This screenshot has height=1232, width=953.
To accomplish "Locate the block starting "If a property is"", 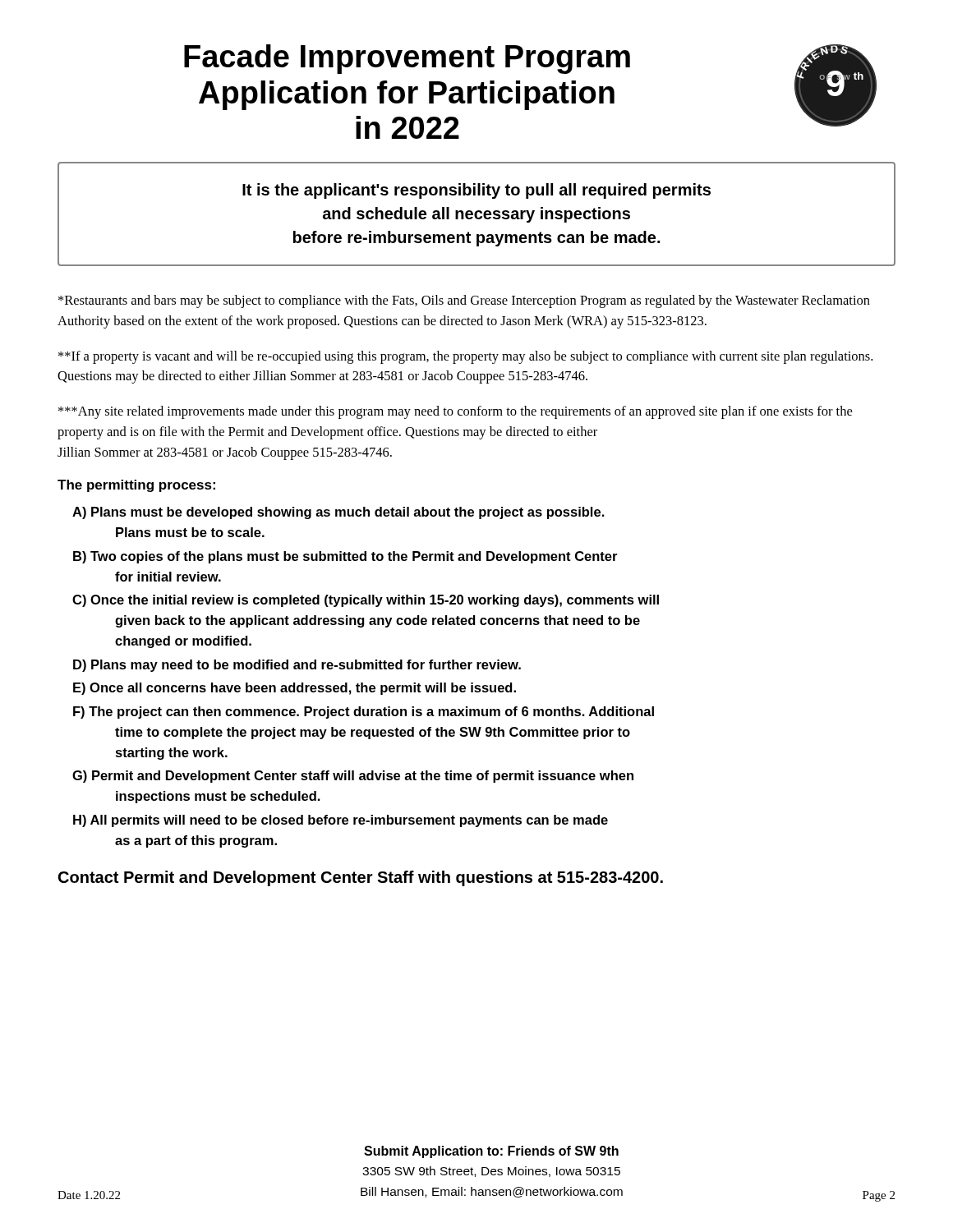I will tap(466, 366).
